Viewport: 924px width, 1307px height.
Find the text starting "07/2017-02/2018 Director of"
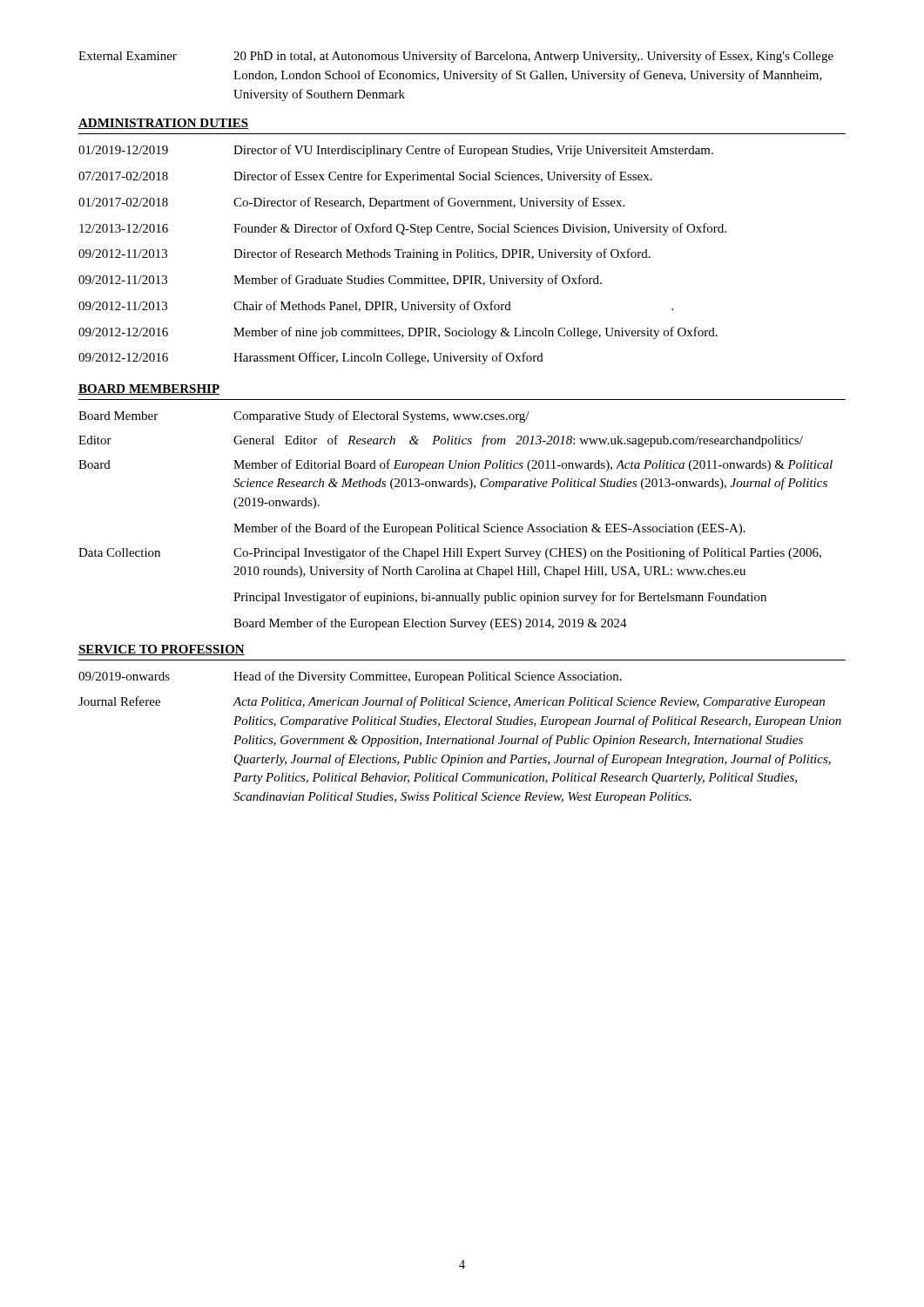click(x=462, y=177)
